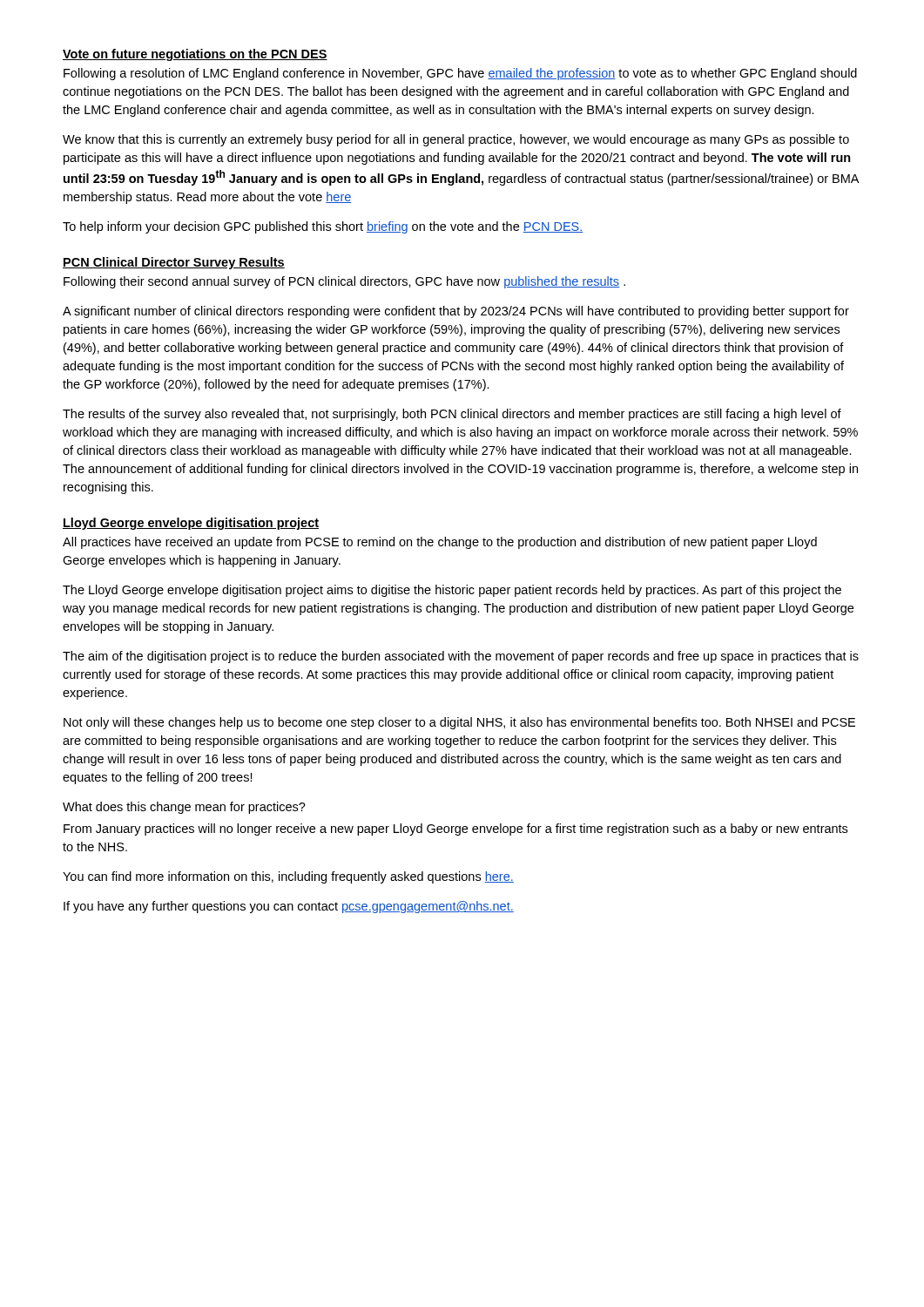Locate the block starting "A significant number of clinical"
Image resolution: width=924 pixels, height=1307 pixels.
tap(456, 348)
